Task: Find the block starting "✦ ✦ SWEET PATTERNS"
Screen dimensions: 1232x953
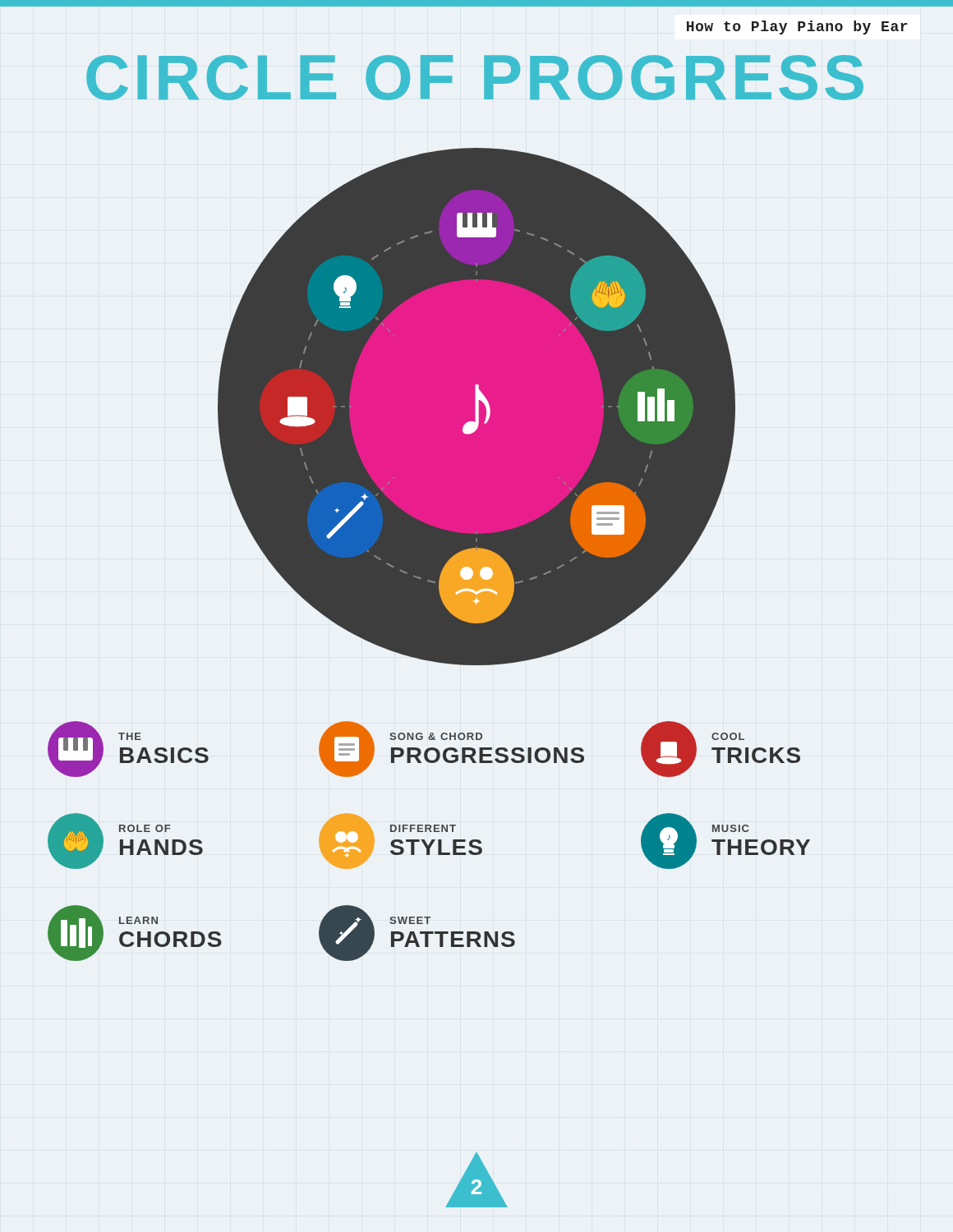Action: pyautogui.click(x=418, y=933)
